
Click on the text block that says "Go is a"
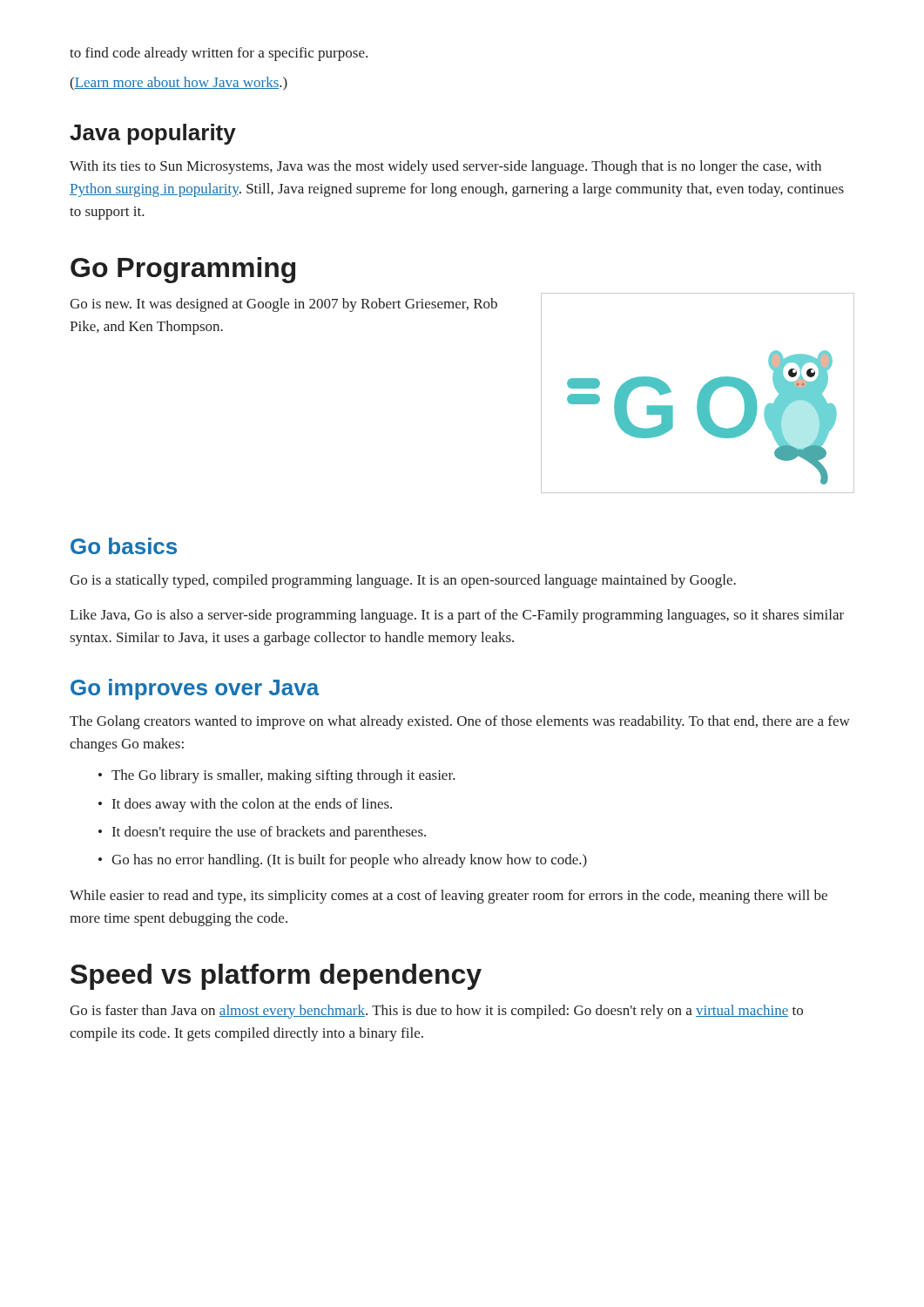pyautogui.click(x=403, y=580)
